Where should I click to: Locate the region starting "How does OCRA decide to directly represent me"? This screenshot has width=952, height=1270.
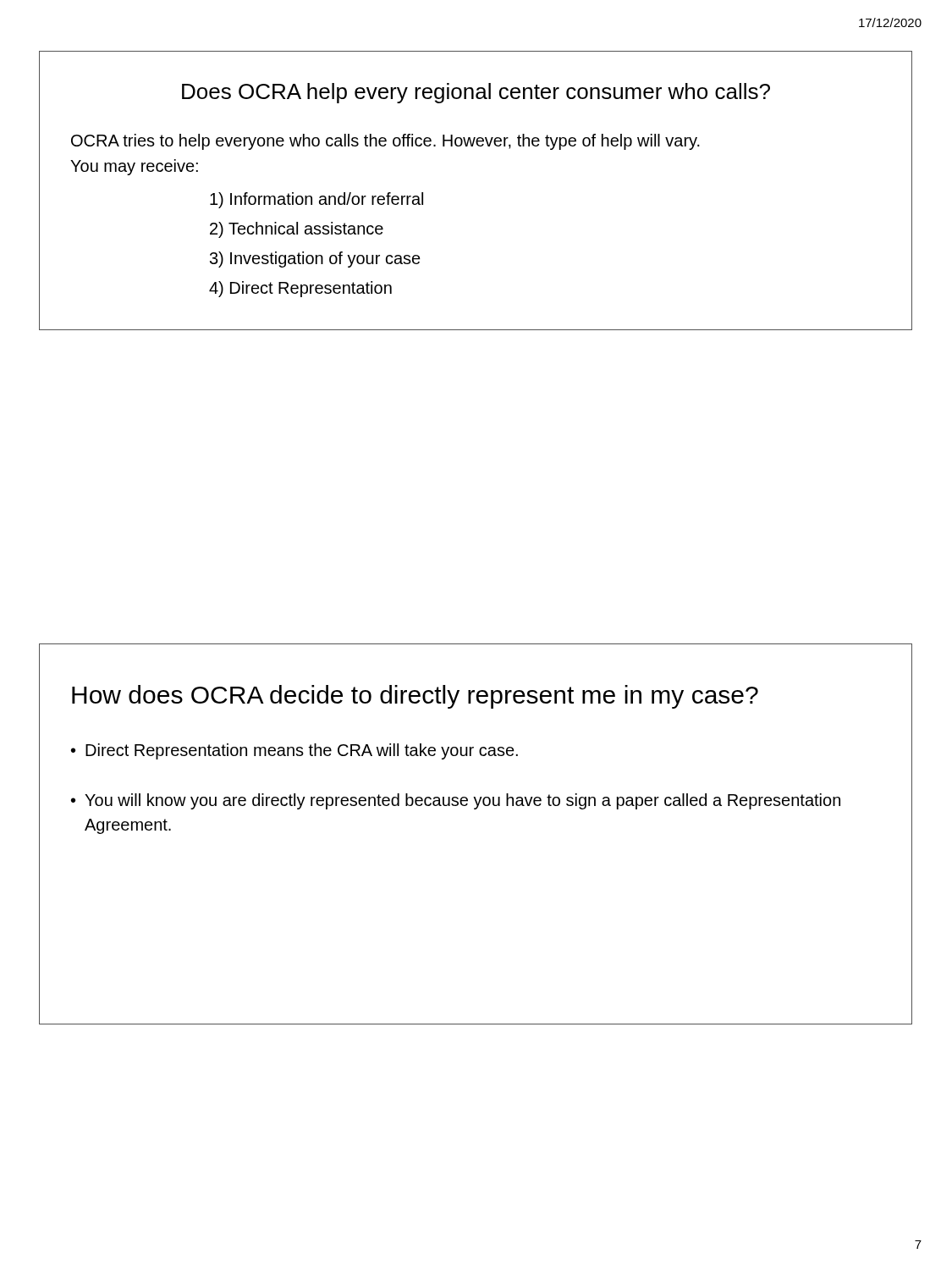415,695
